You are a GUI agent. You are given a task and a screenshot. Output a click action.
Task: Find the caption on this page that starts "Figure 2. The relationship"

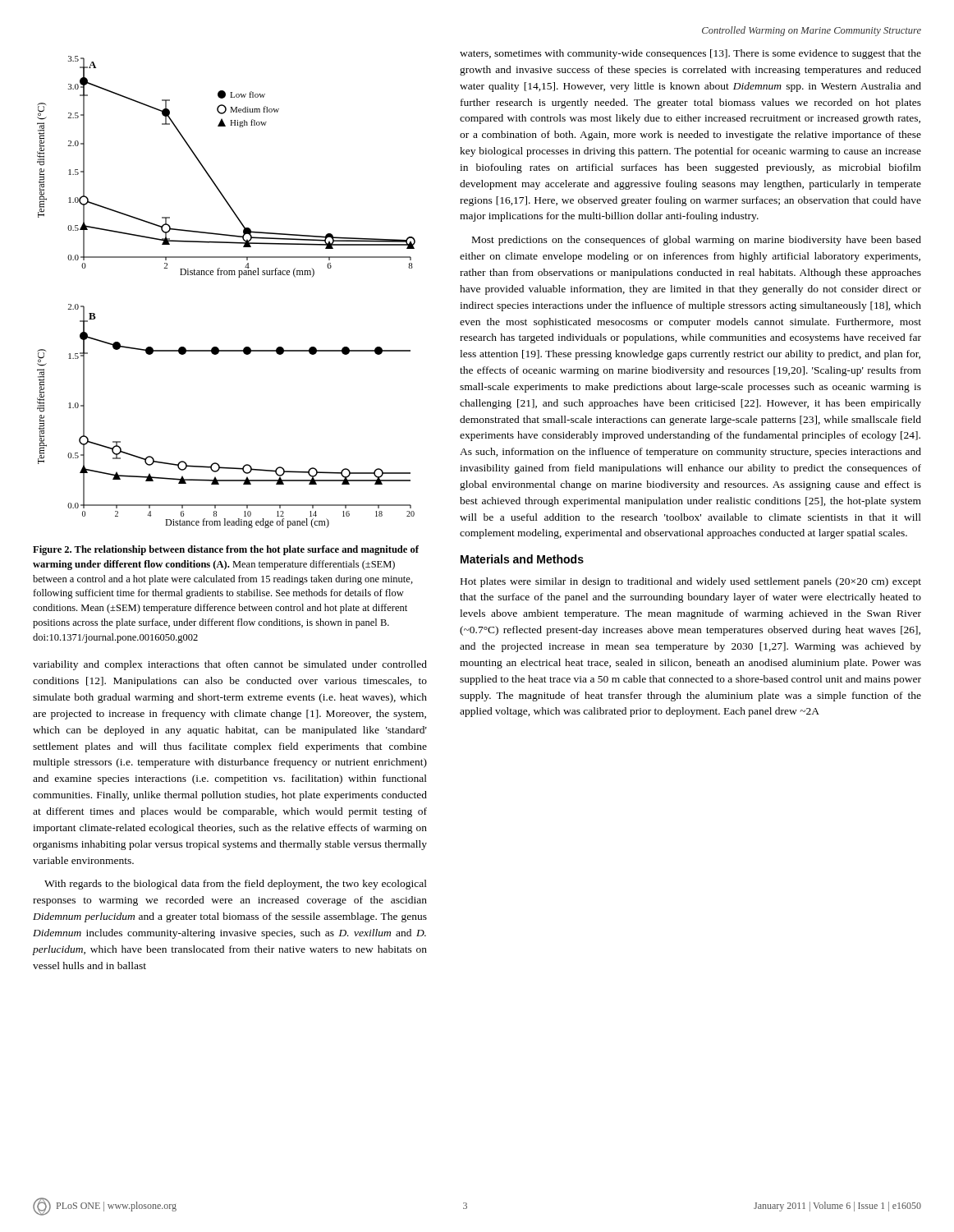point(226,593)
